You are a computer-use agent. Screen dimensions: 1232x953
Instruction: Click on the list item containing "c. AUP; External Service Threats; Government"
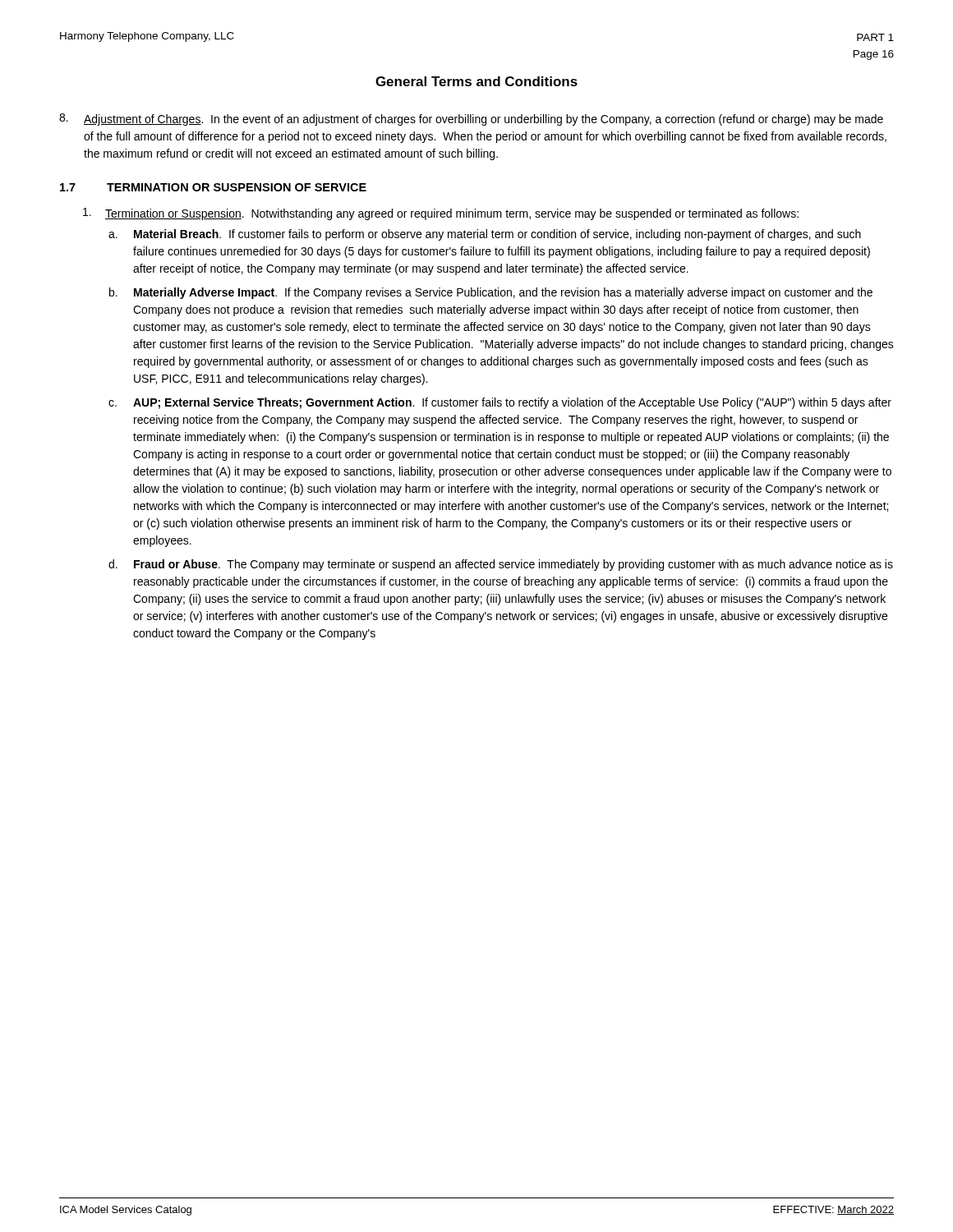pyautogui.click(x=501, y=472)
